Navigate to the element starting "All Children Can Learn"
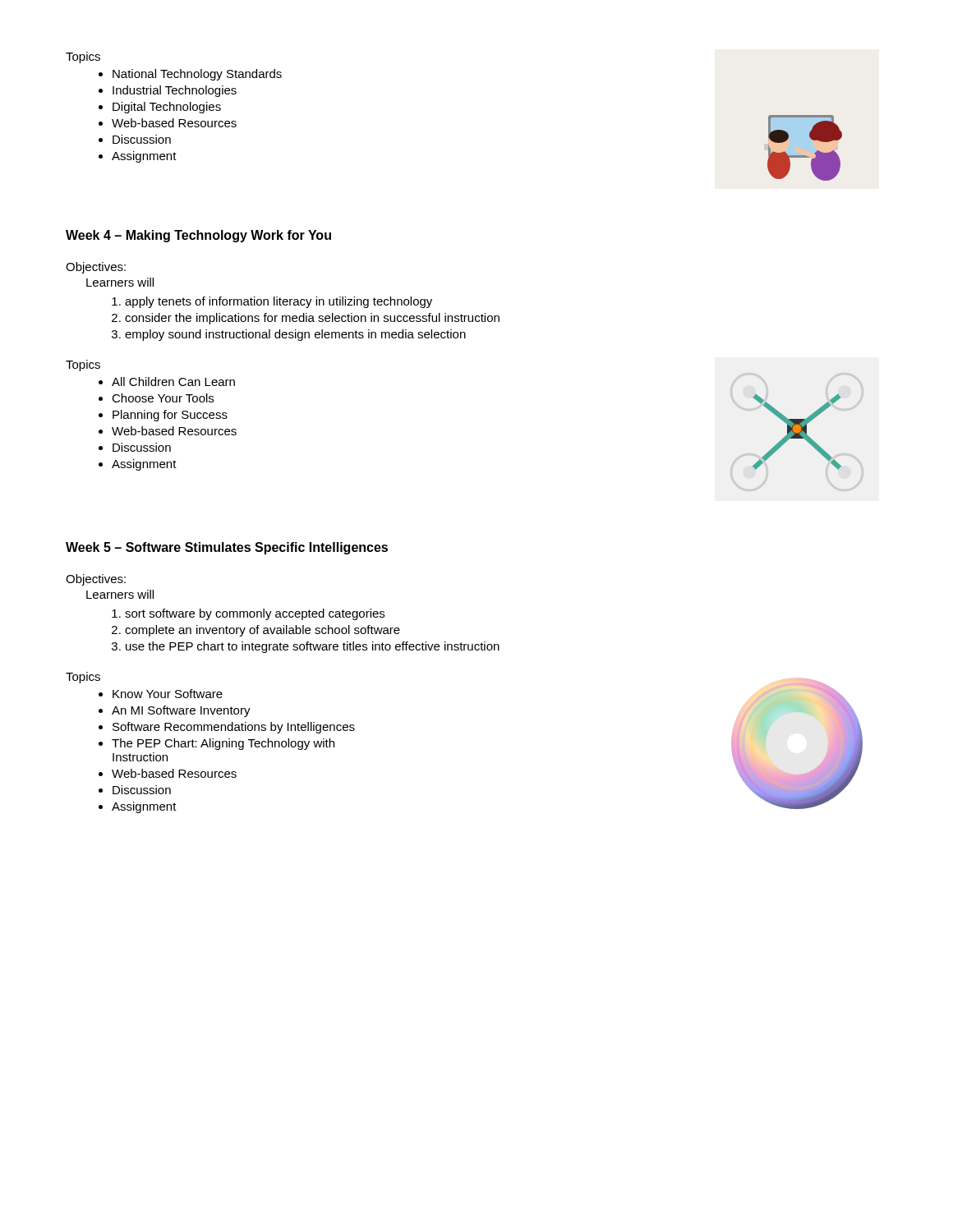Viewport: 953px width, 1232px height. 174,381
